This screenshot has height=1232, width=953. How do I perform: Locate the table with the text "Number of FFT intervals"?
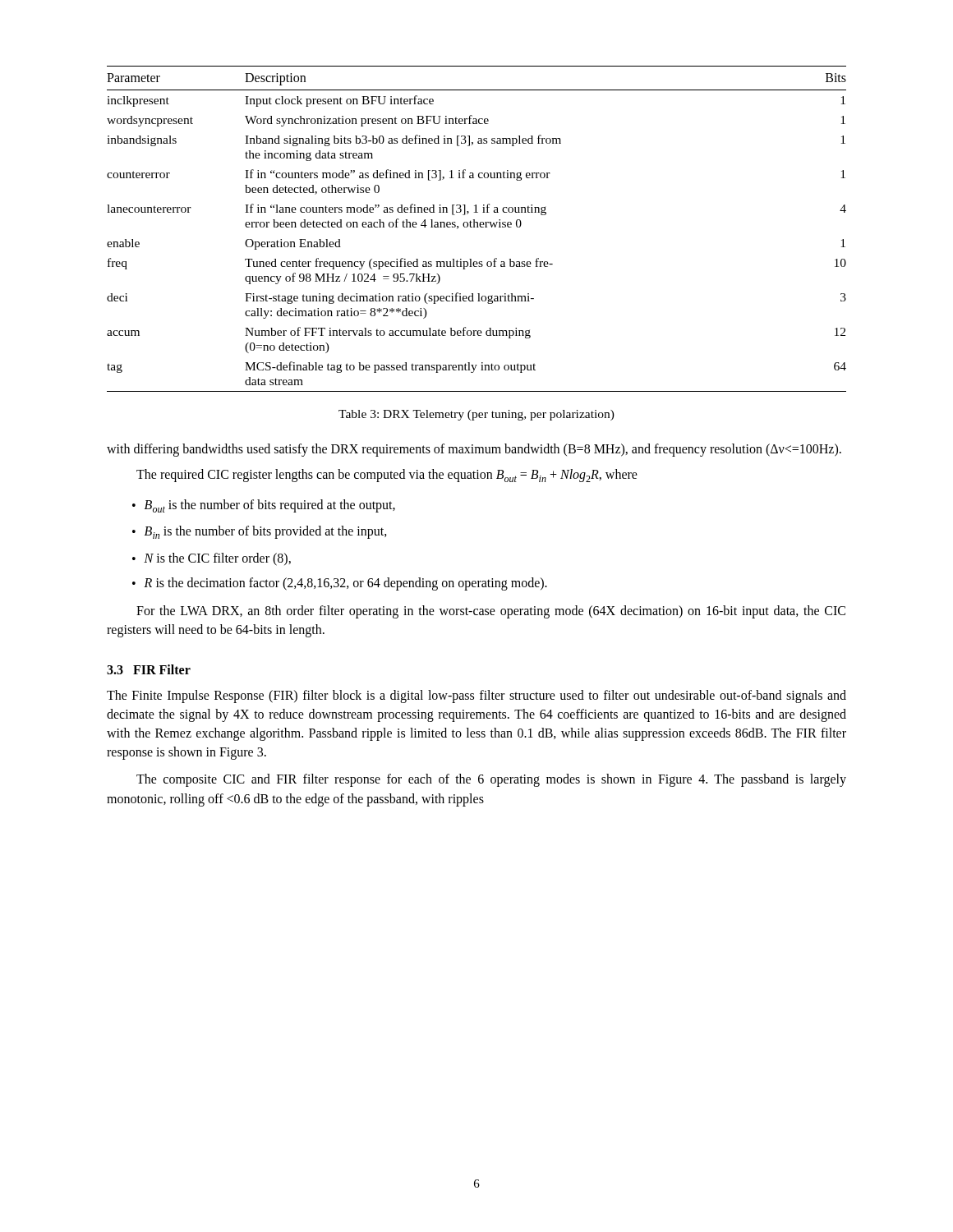coord(476,229)
